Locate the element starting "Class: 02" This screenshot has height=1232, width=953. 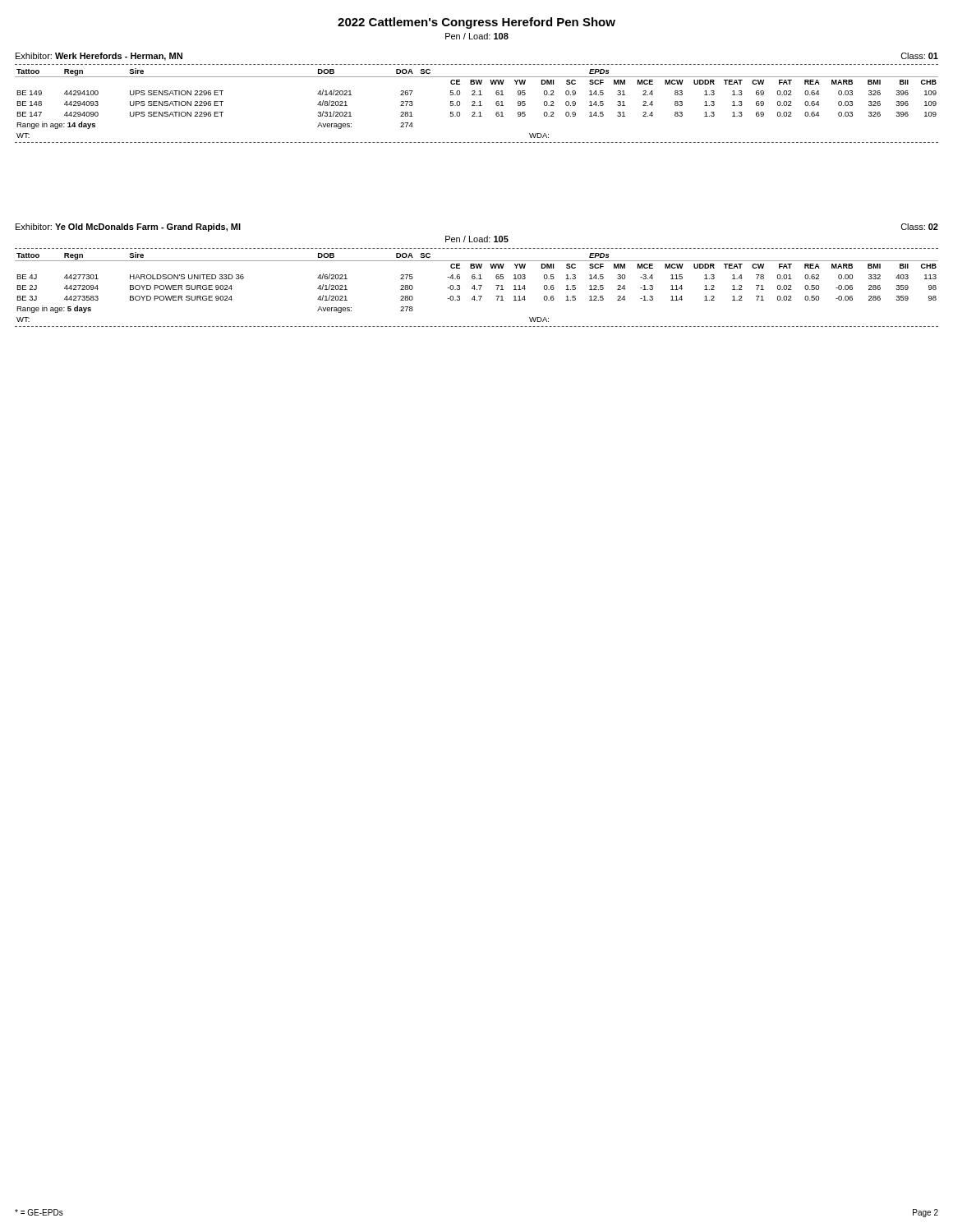(919, 227)
